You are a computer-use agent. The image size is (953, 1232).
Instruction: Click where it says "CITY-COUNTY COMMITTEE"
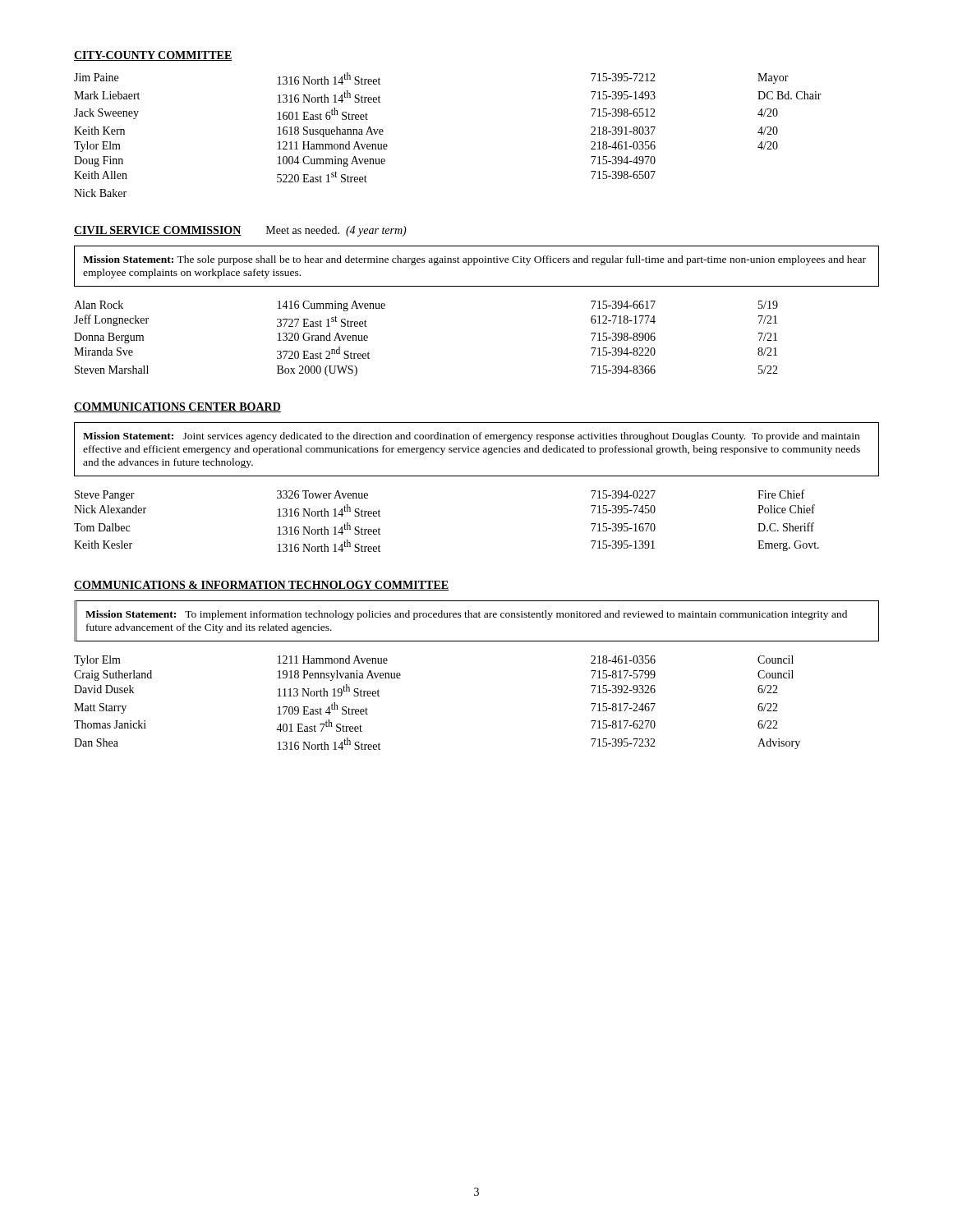[153, 55]
